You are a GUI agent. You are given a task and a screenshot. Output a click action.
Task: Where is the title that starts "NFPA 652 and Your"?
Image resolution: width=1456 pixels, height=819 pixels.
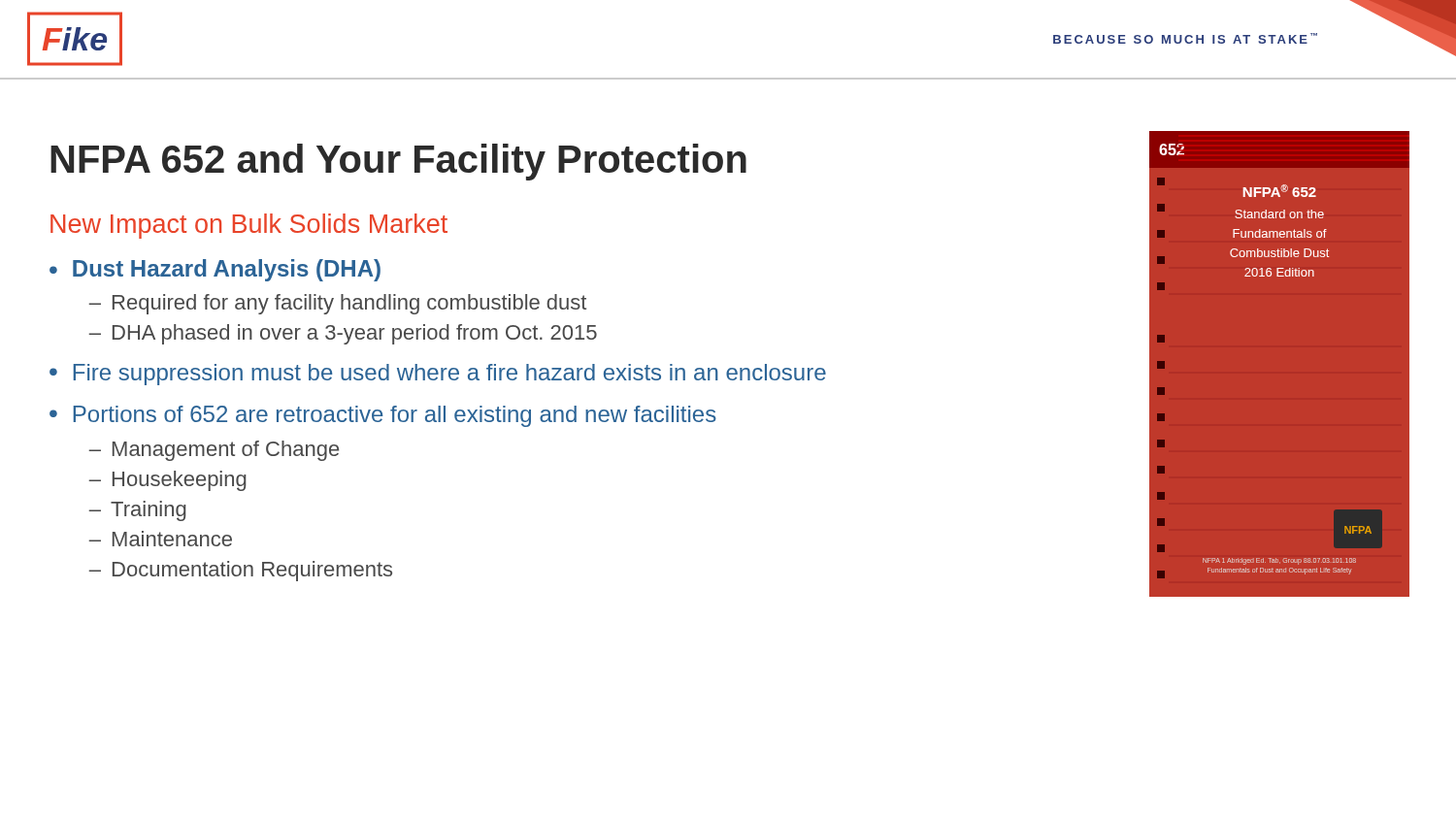[398, 159]
